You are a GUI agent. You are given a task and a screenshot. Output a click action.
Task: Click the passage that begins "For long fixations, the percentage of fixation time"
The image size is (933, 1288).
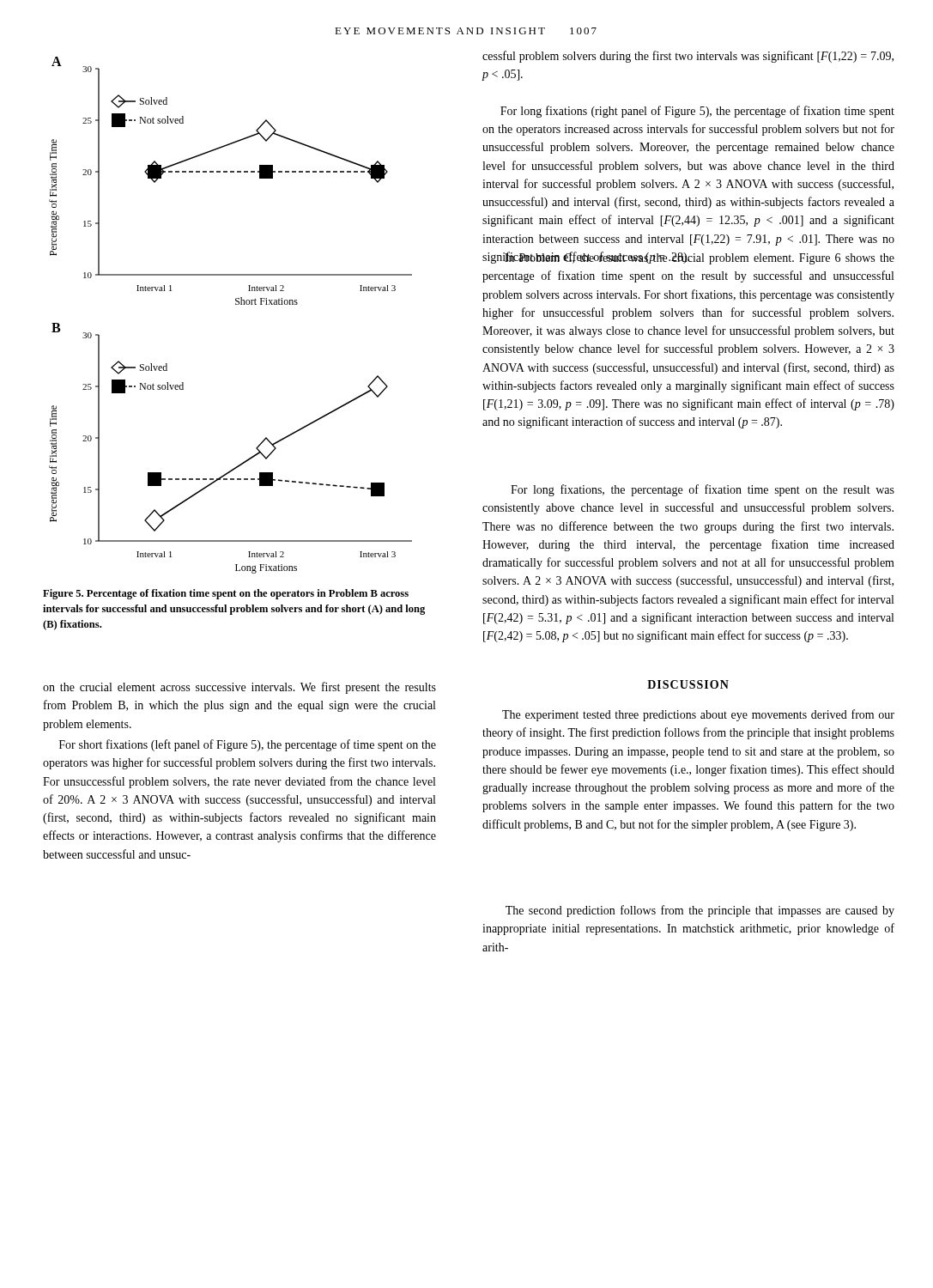(x=688, y=563)
